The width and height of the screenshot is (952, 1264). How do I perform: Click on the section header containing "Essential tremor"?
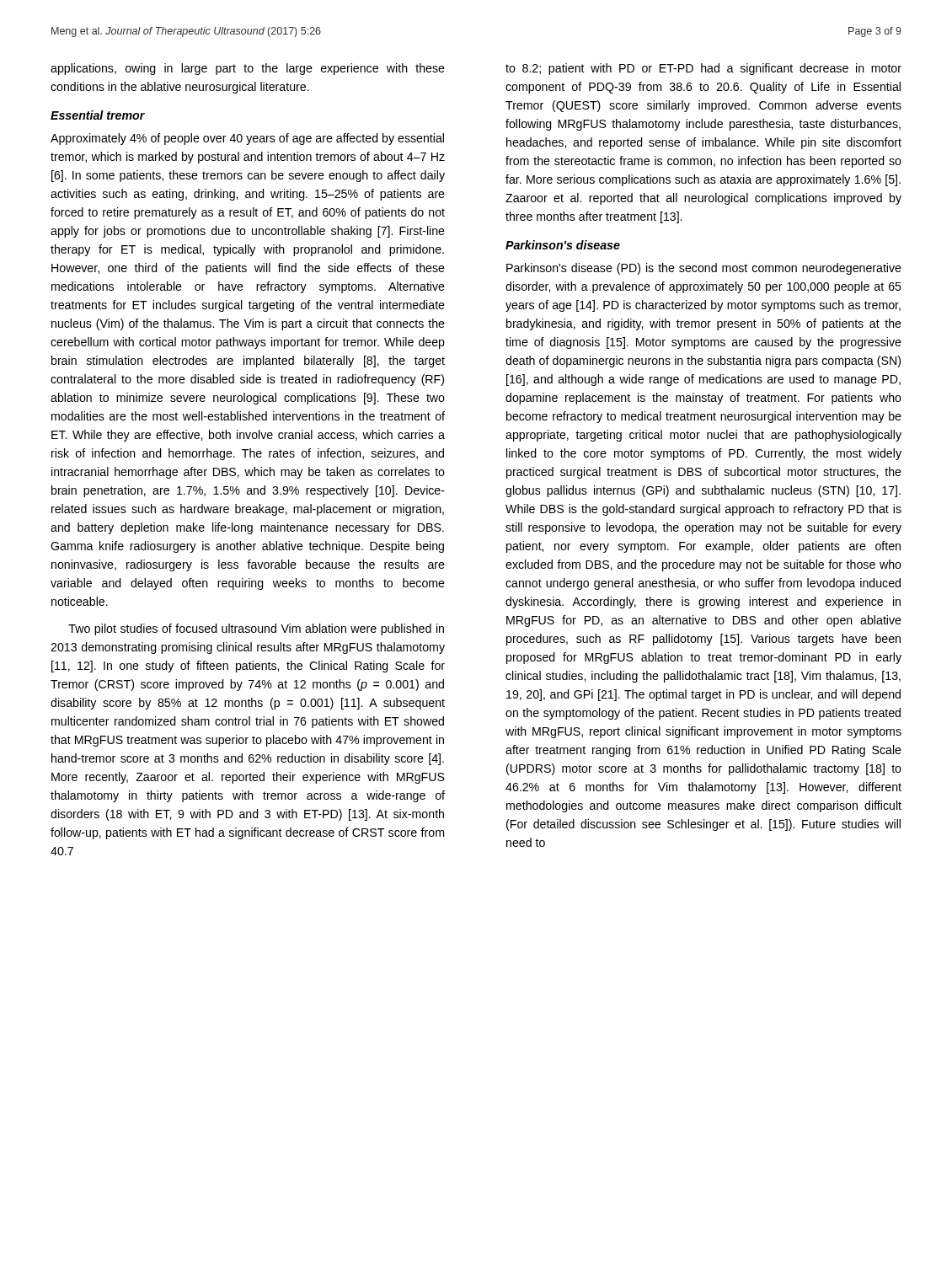click(x=98, y=115)
